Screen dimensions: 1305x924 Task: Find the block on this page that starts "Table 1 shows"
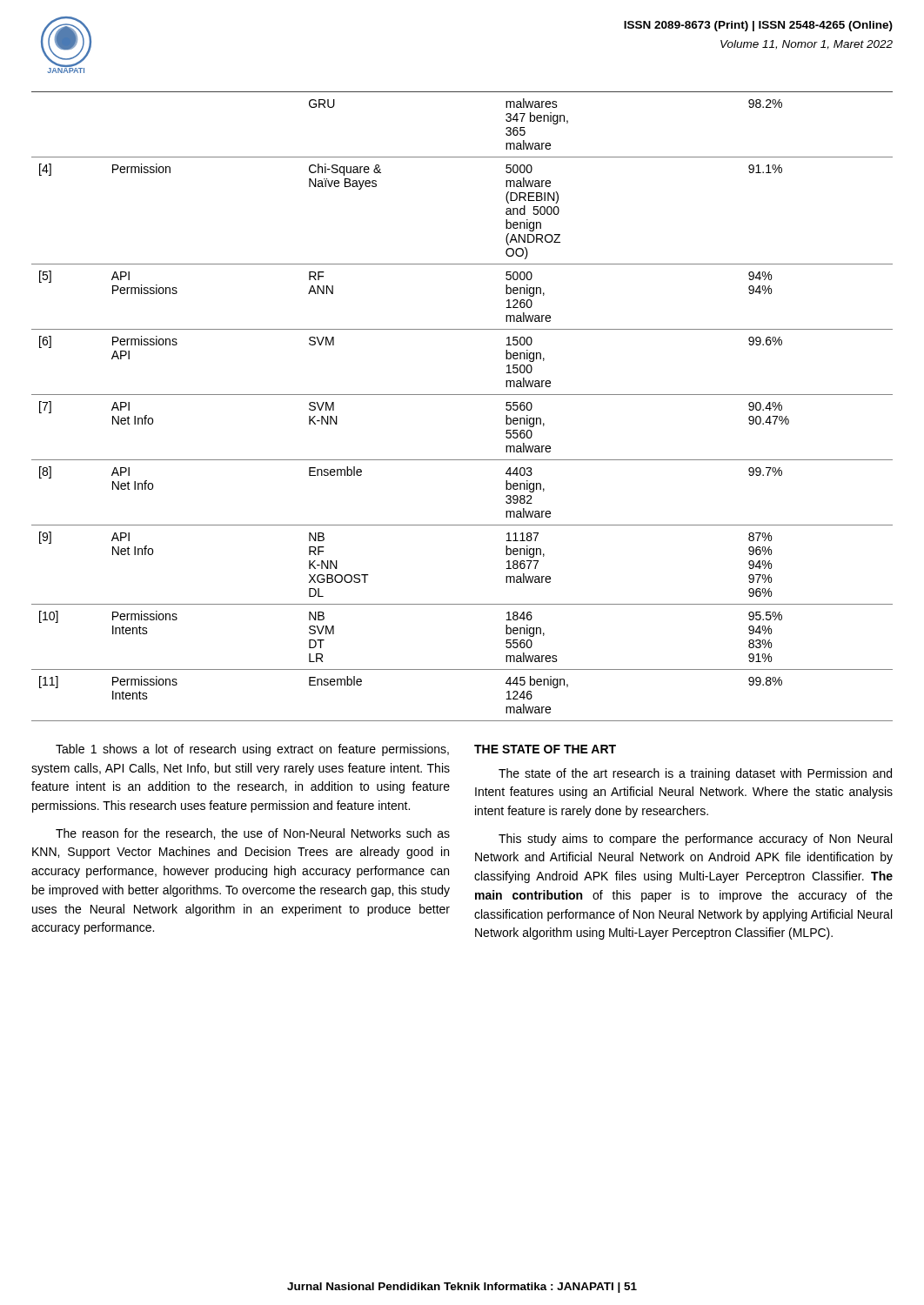[x=241, y=839]
